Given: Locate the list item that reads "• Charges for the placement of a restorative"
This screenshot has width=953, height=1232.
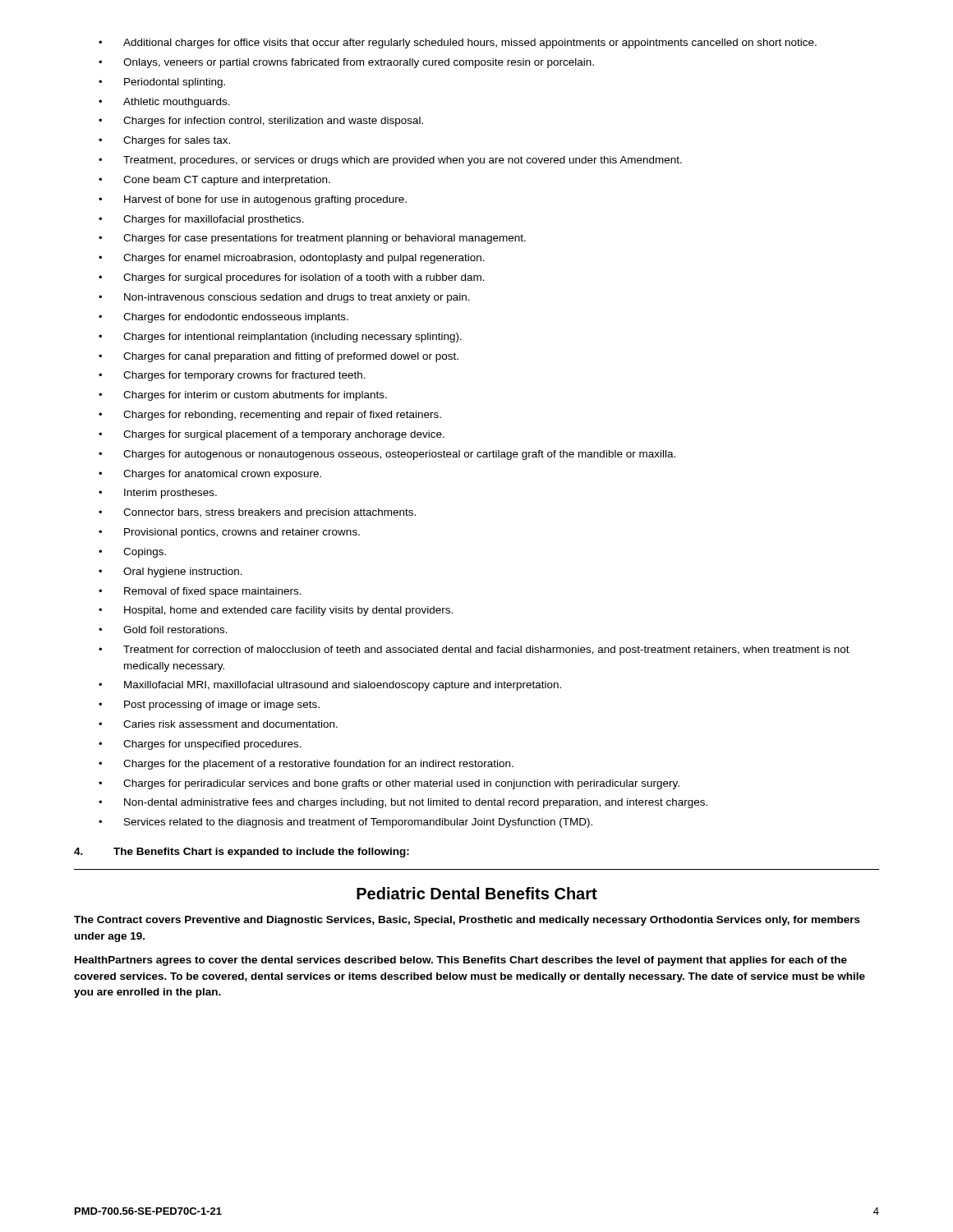Looking at the screenshot, I should coord(489,763).
